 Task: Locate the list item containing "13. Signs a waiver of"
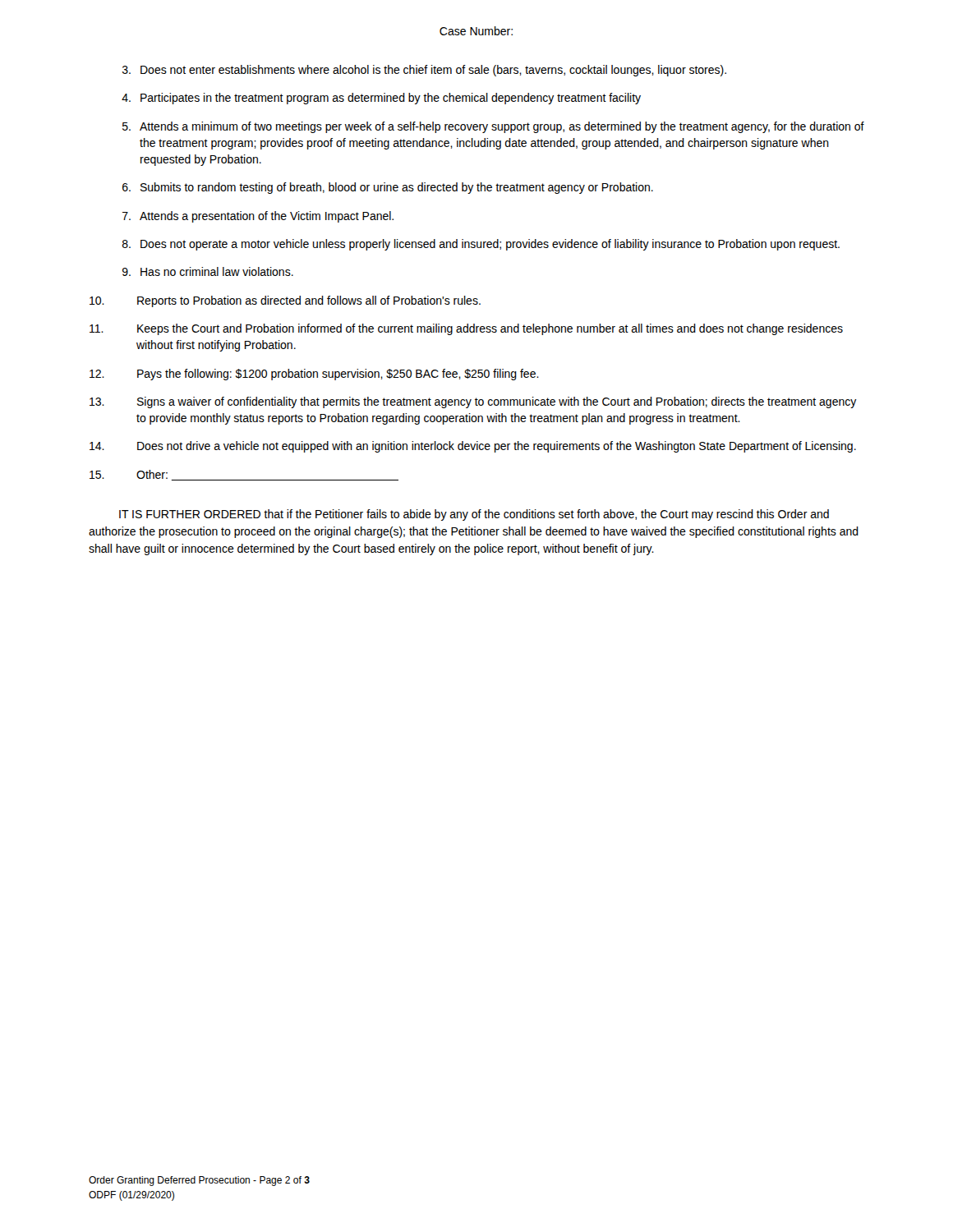476,410
